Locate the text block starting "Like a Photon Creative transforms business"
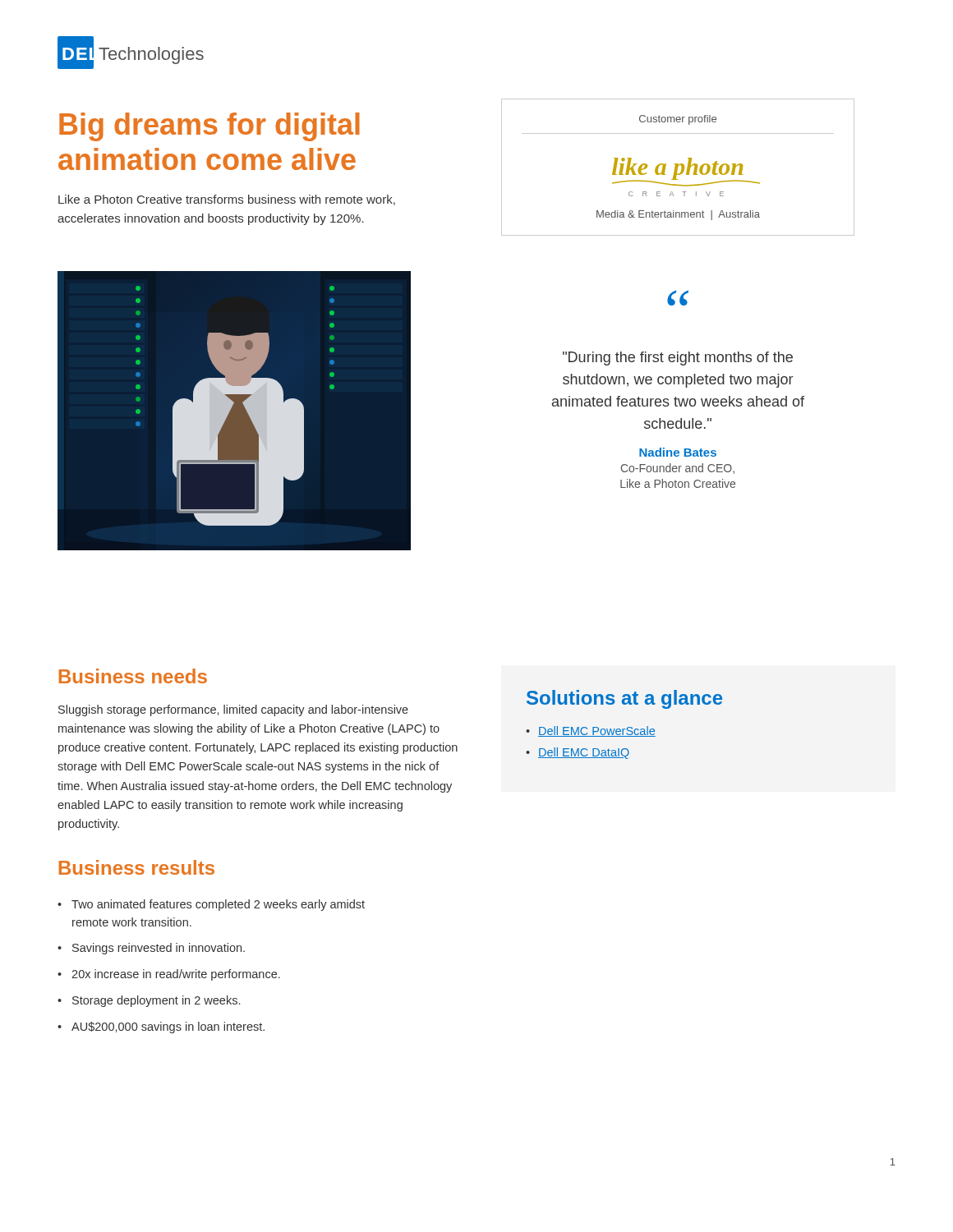 (x=255, y=209)
